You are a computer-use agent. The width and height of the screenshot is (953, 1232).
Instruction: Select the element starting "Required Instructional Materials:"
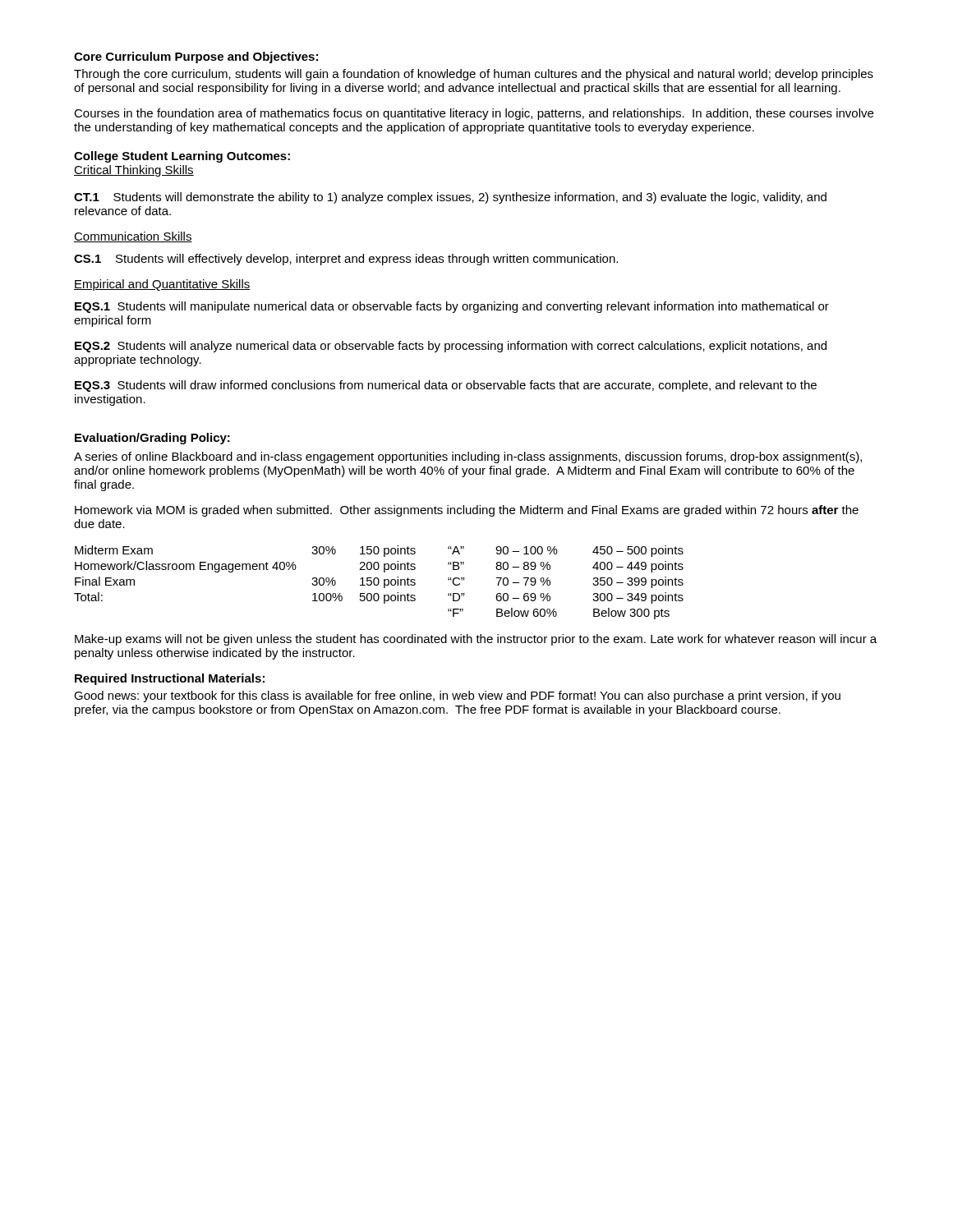tap(170, 678)
